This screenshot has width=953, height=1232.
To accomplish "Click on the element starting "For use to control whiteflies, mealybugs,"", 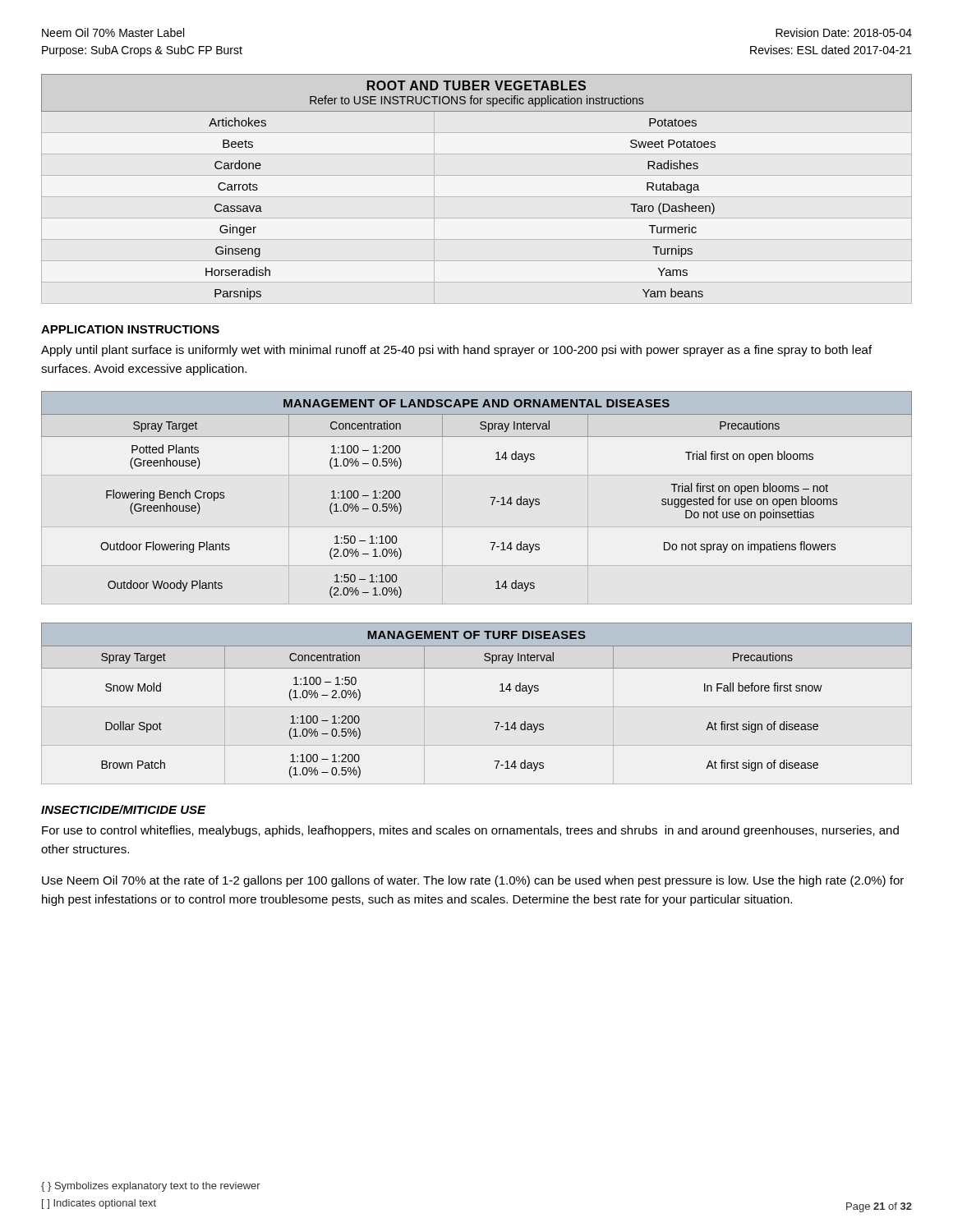I will (x=470, y=839).
